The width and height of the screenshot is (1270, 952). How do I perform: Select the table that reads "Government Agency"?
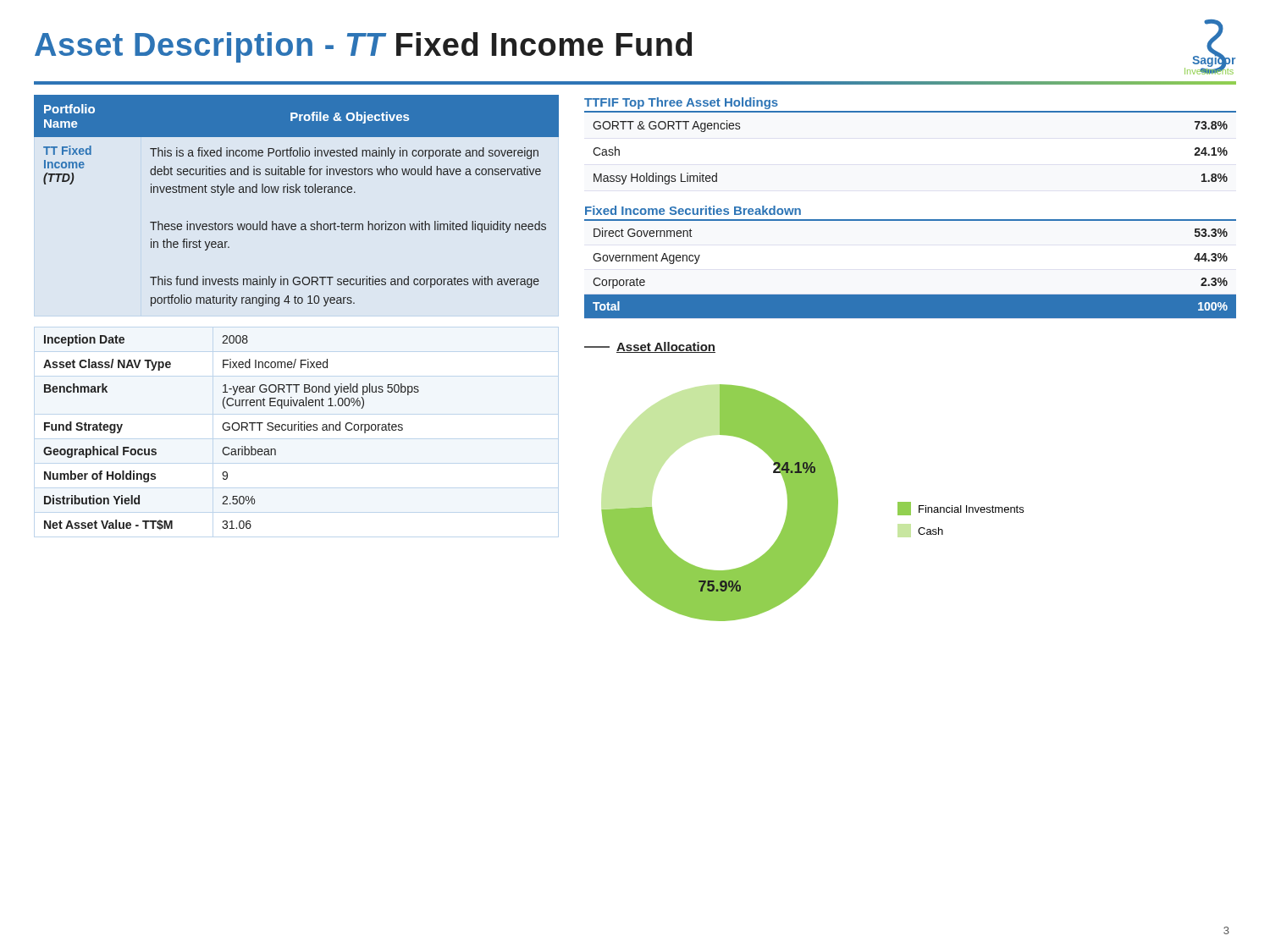tap(910, 270)
